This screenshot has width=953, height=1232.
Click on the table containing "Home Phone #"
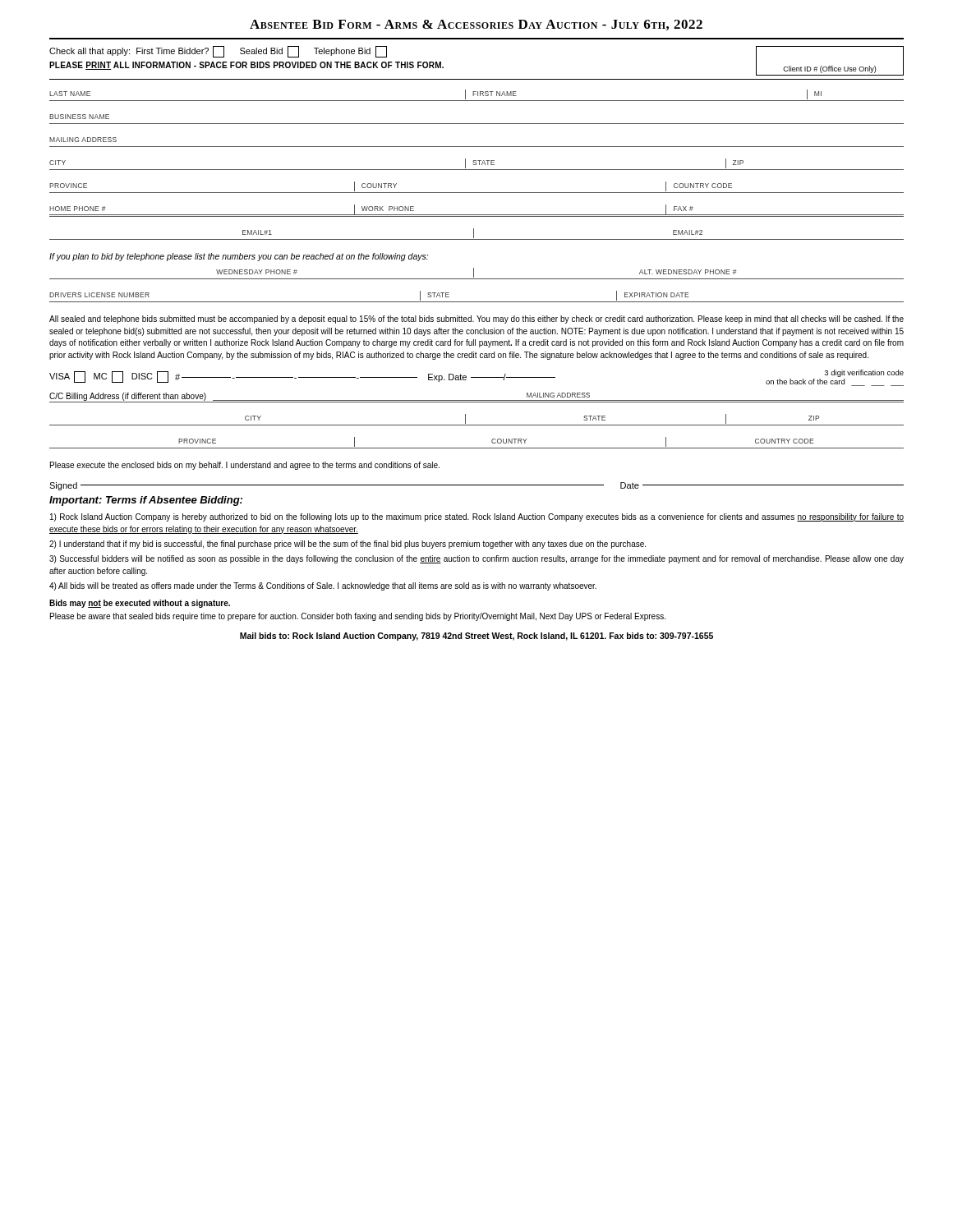coord(476,211)
